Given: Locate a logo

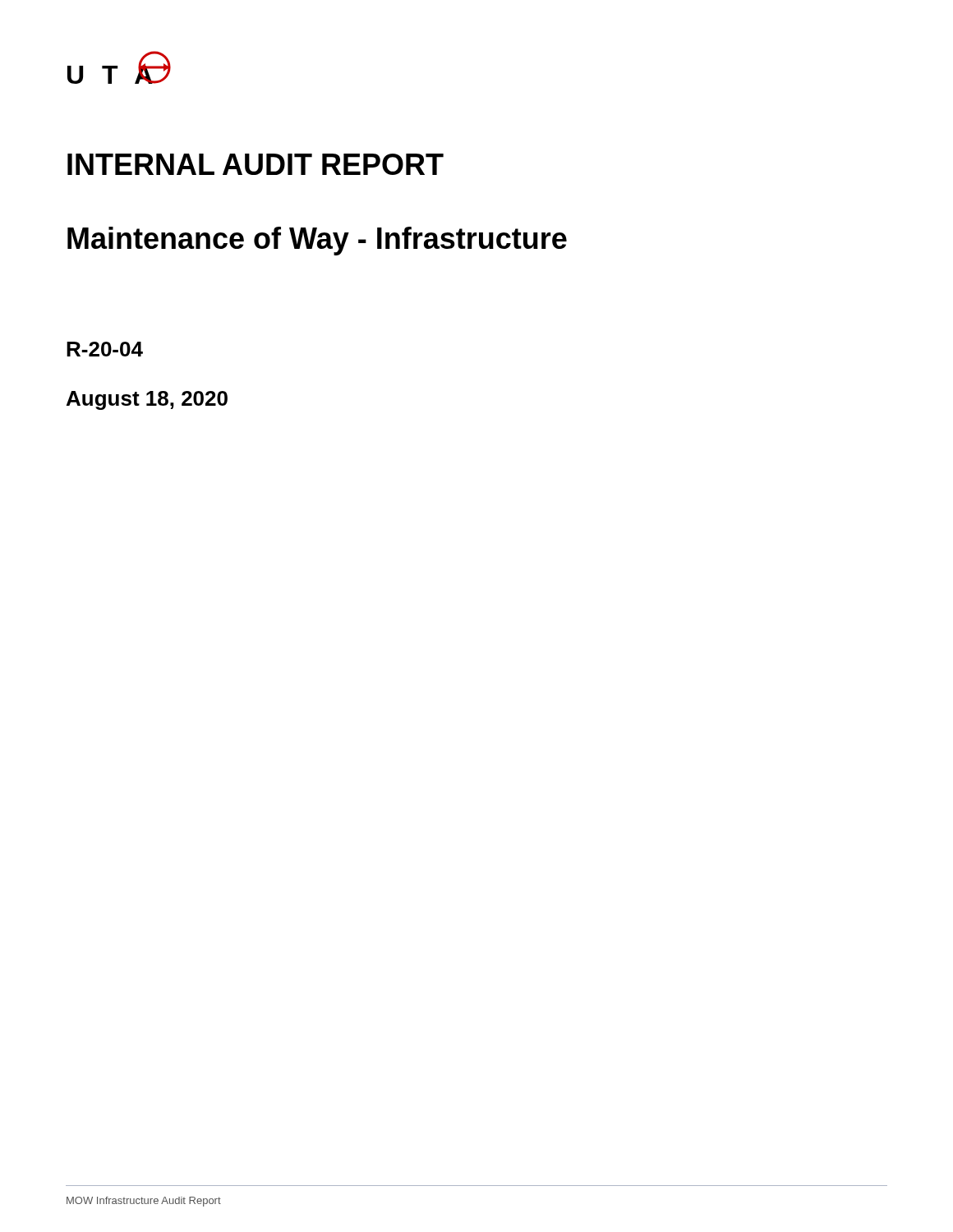Looking at the screenshot, I should (119, 74).
